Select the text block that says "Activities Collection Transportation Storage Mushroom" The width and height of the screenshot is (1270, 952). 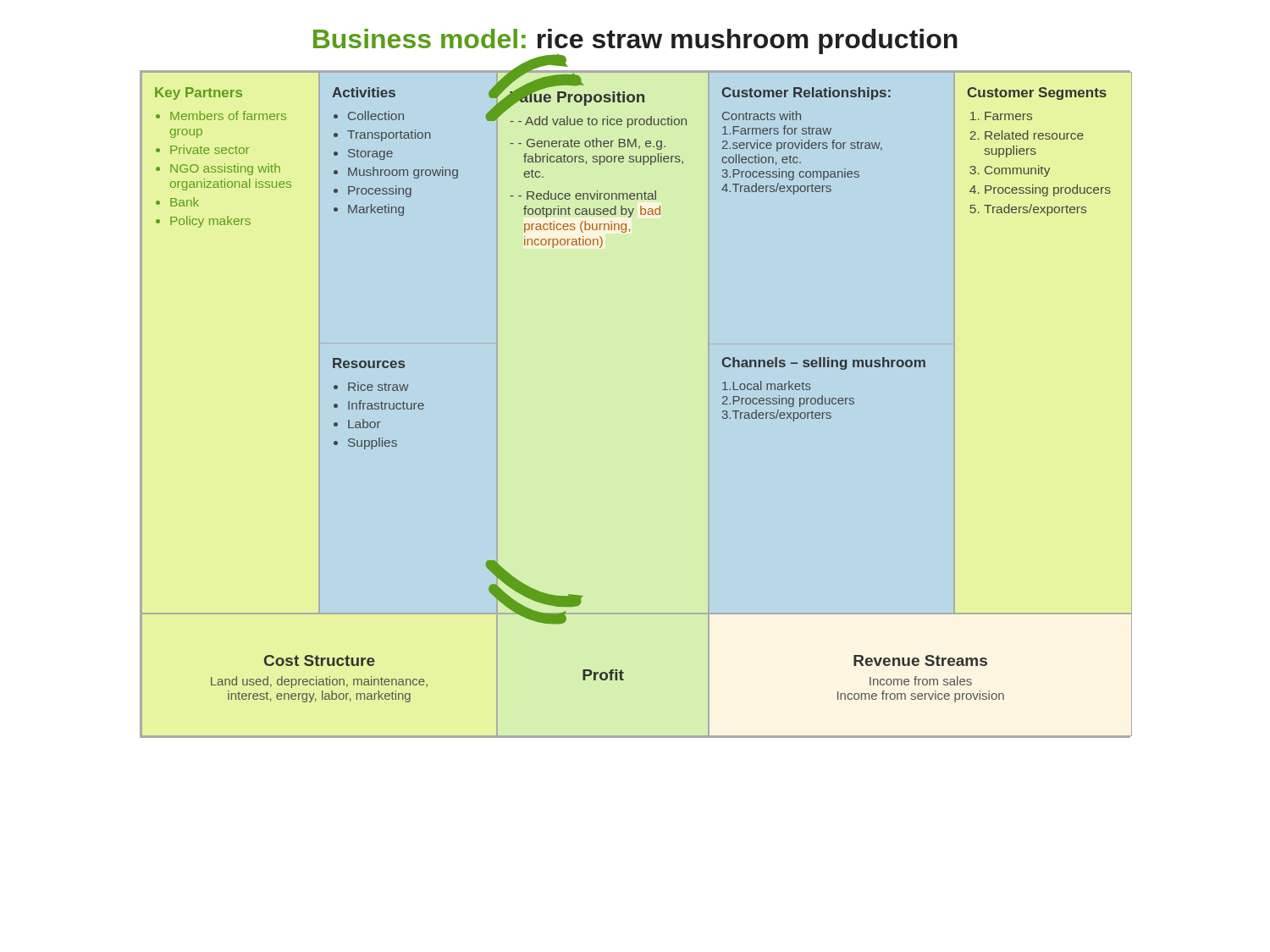coord(362,92)
